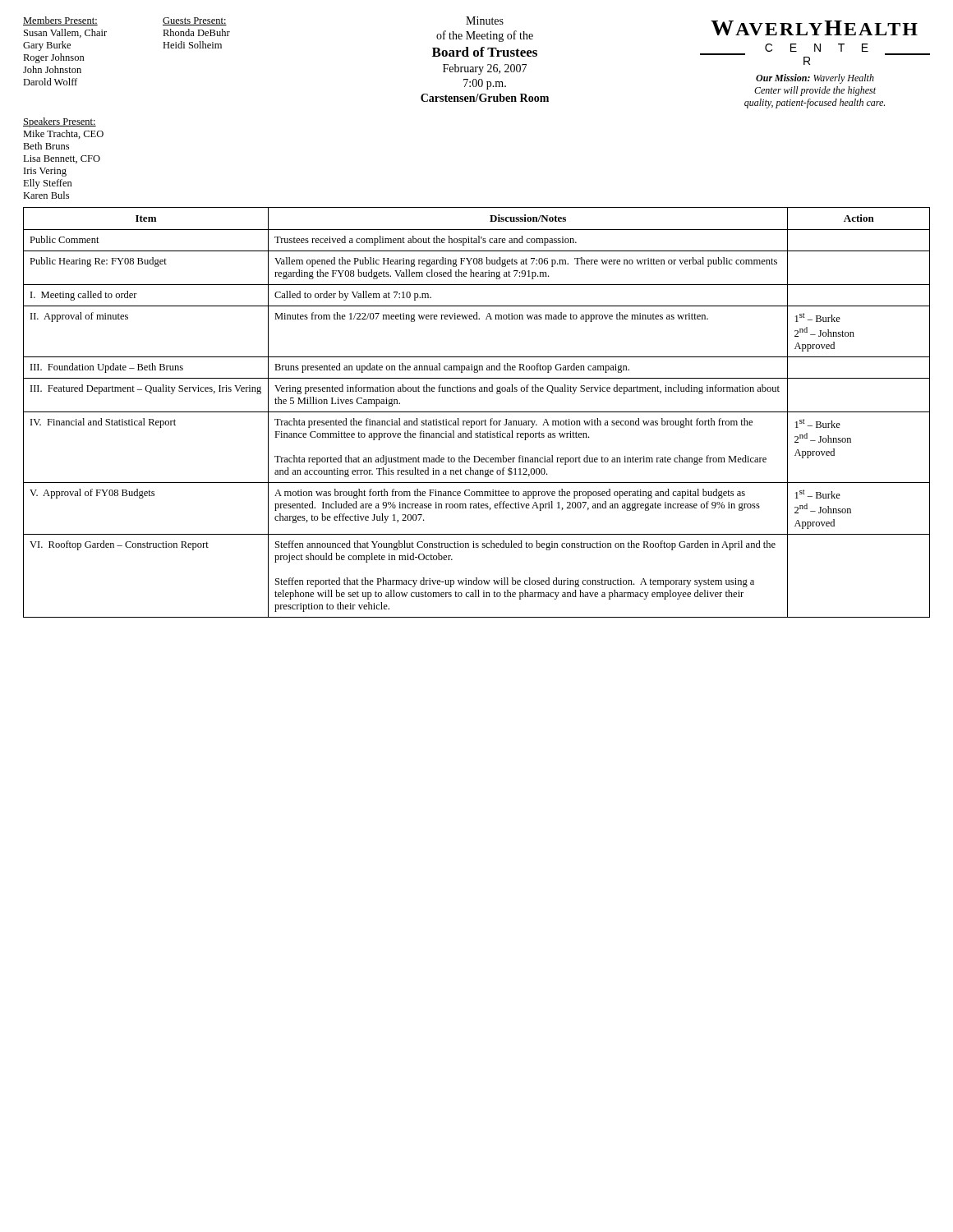953x1232 pixels.
Task: Click on the text block that says "Members Present: Susan Vallem, Chair Gary"
Action: 65,51
